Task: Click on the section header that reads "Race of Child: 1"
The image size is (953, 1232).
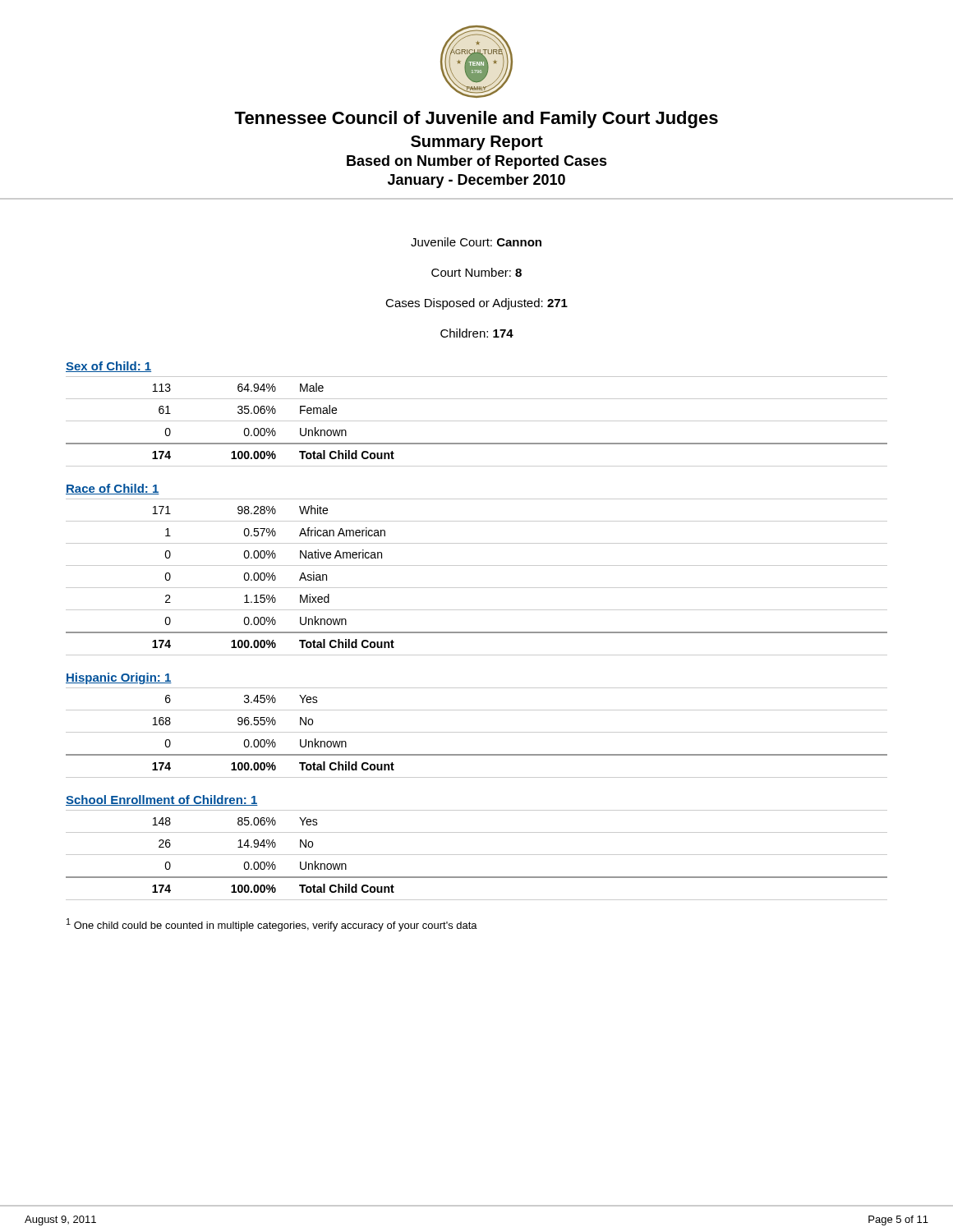Action: click(476, 489)
